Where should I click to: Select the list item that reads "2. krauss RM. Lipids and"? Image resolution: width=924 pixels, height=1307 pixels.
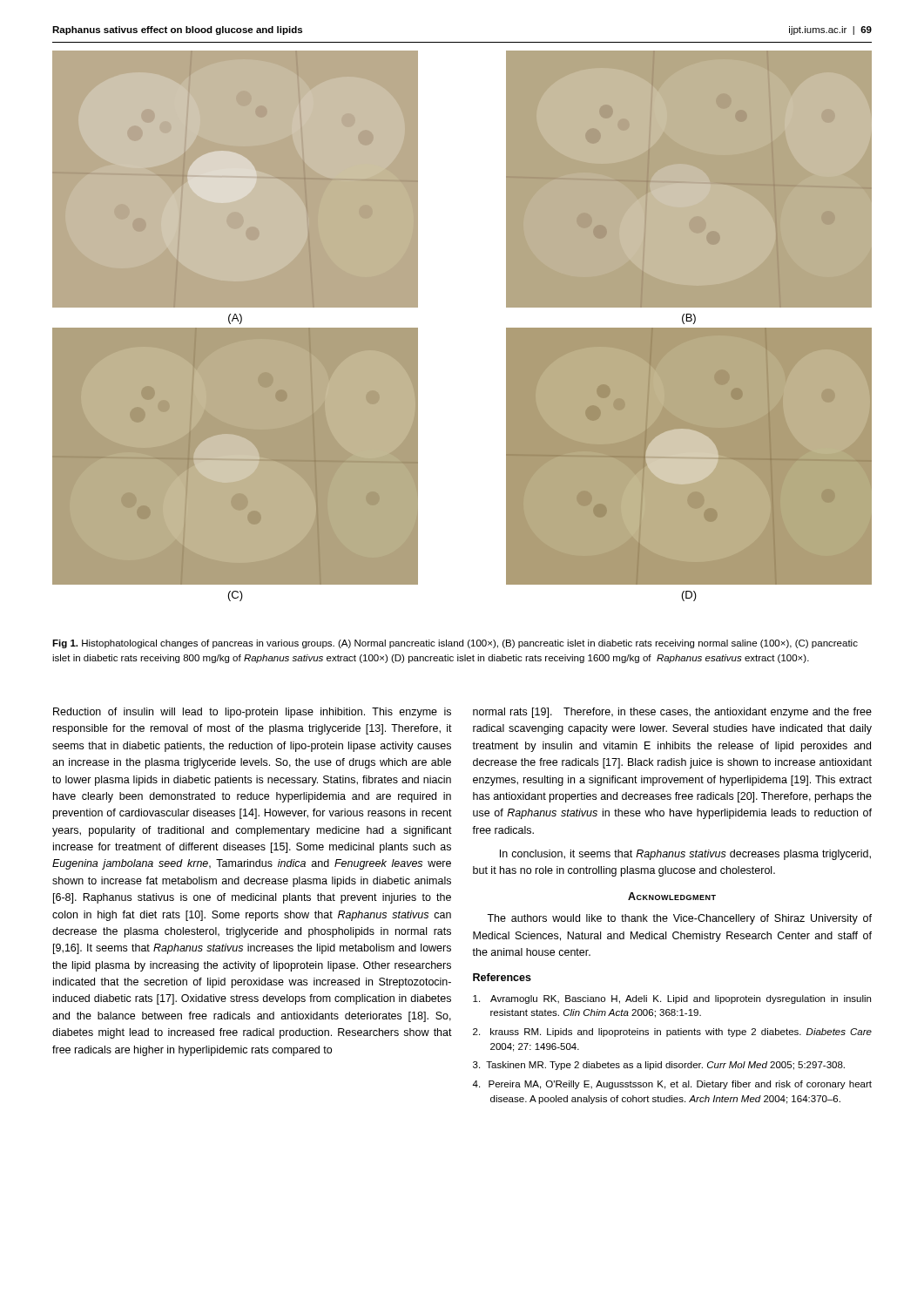coord(672,1039)
